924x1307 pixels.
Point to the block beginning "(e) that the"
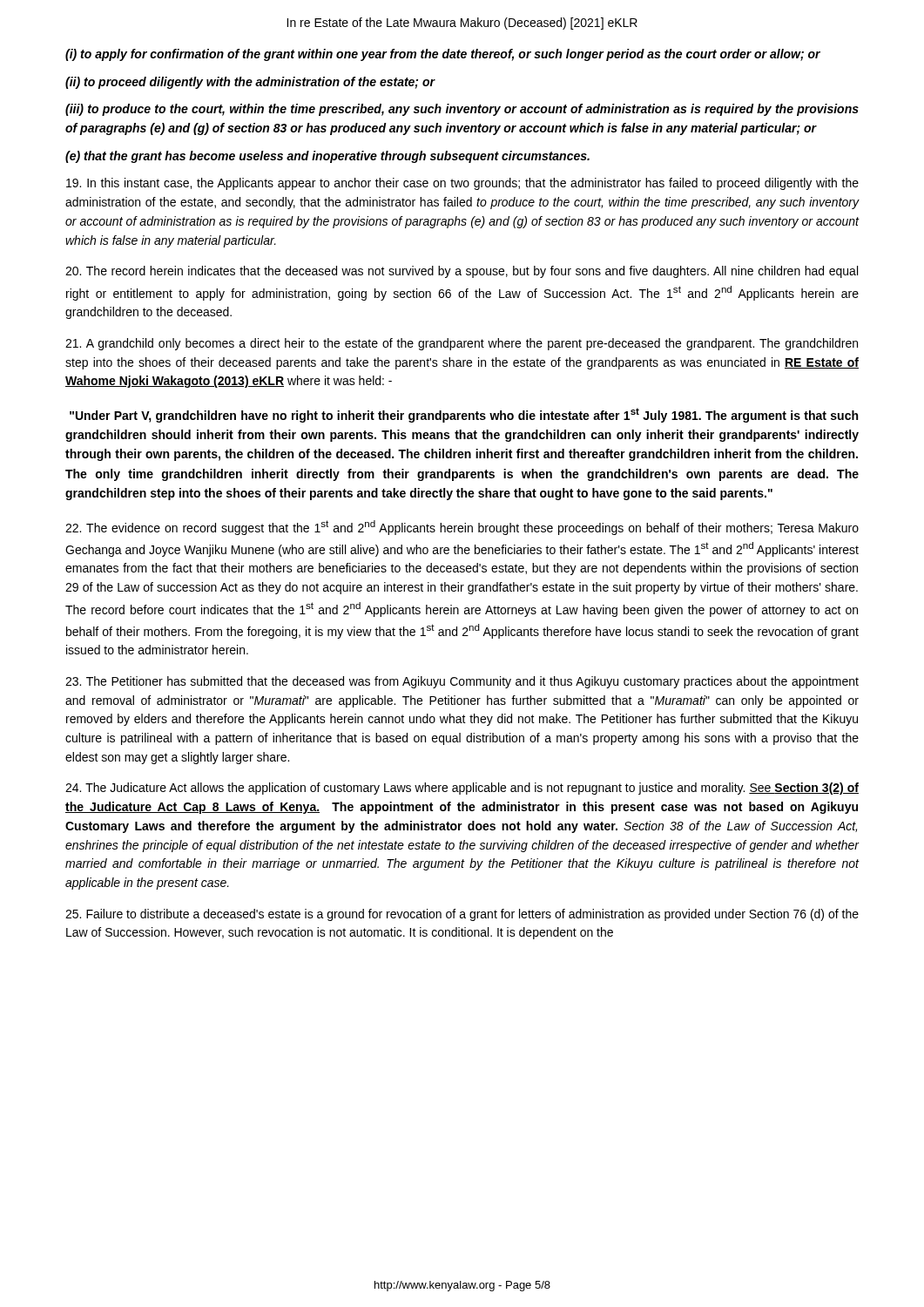328,156
